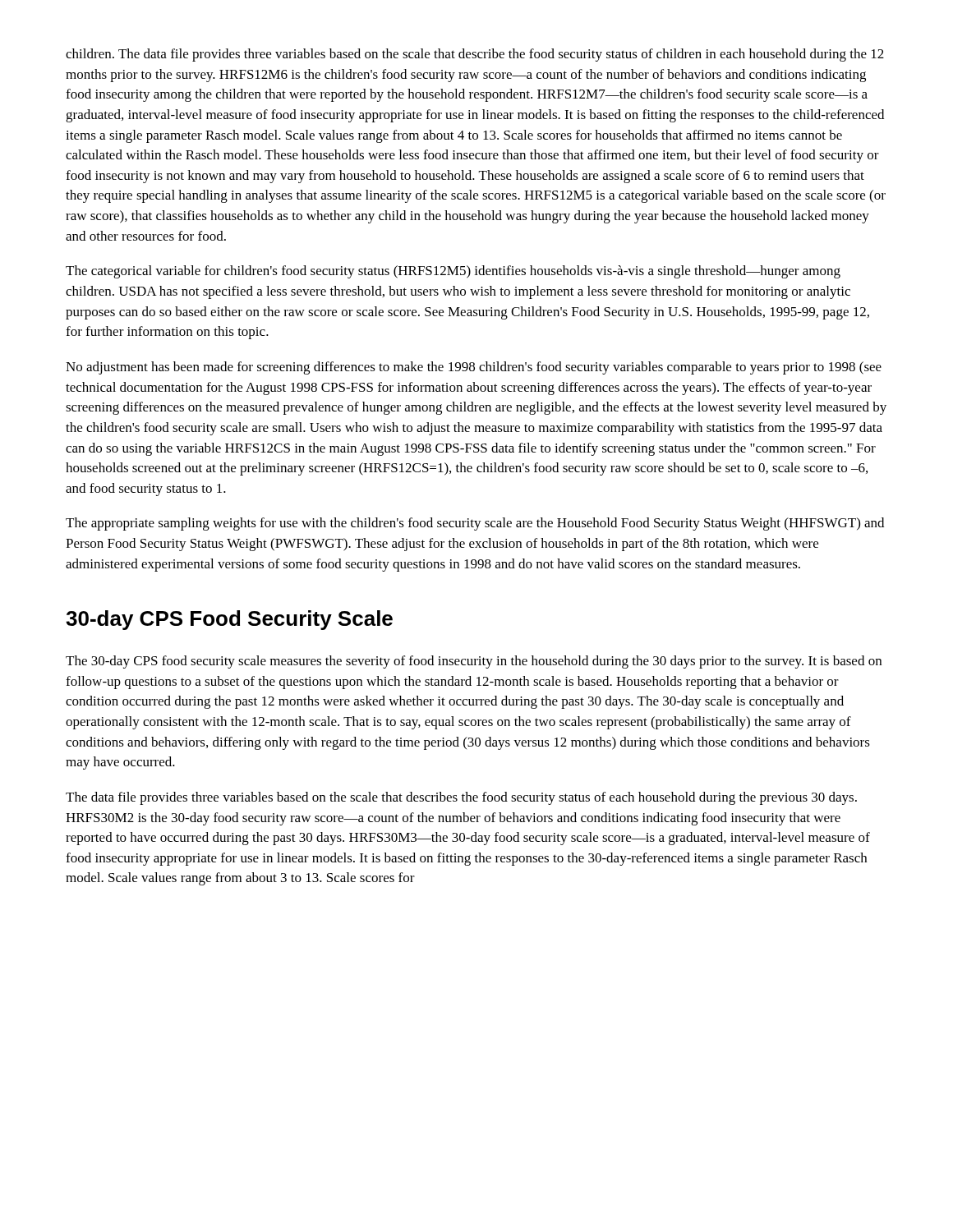
Task: Point to the passage starting "No adjustment has been made"
Action: [x=476, y=427]
